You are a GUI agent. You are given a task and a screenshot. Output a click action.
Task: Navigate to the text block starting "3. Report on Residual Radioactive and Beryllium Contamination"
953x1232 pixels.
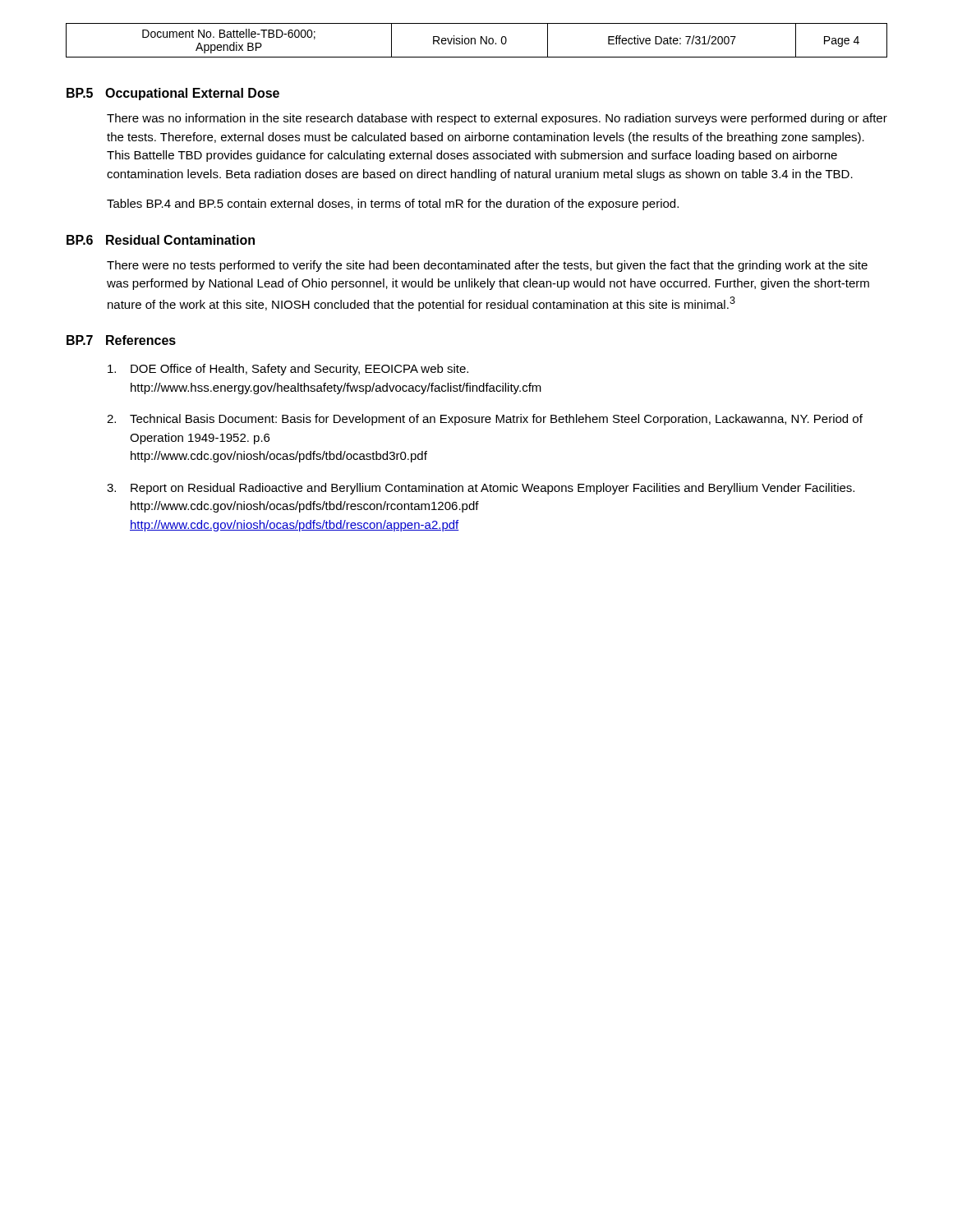[x=481, y=489]
